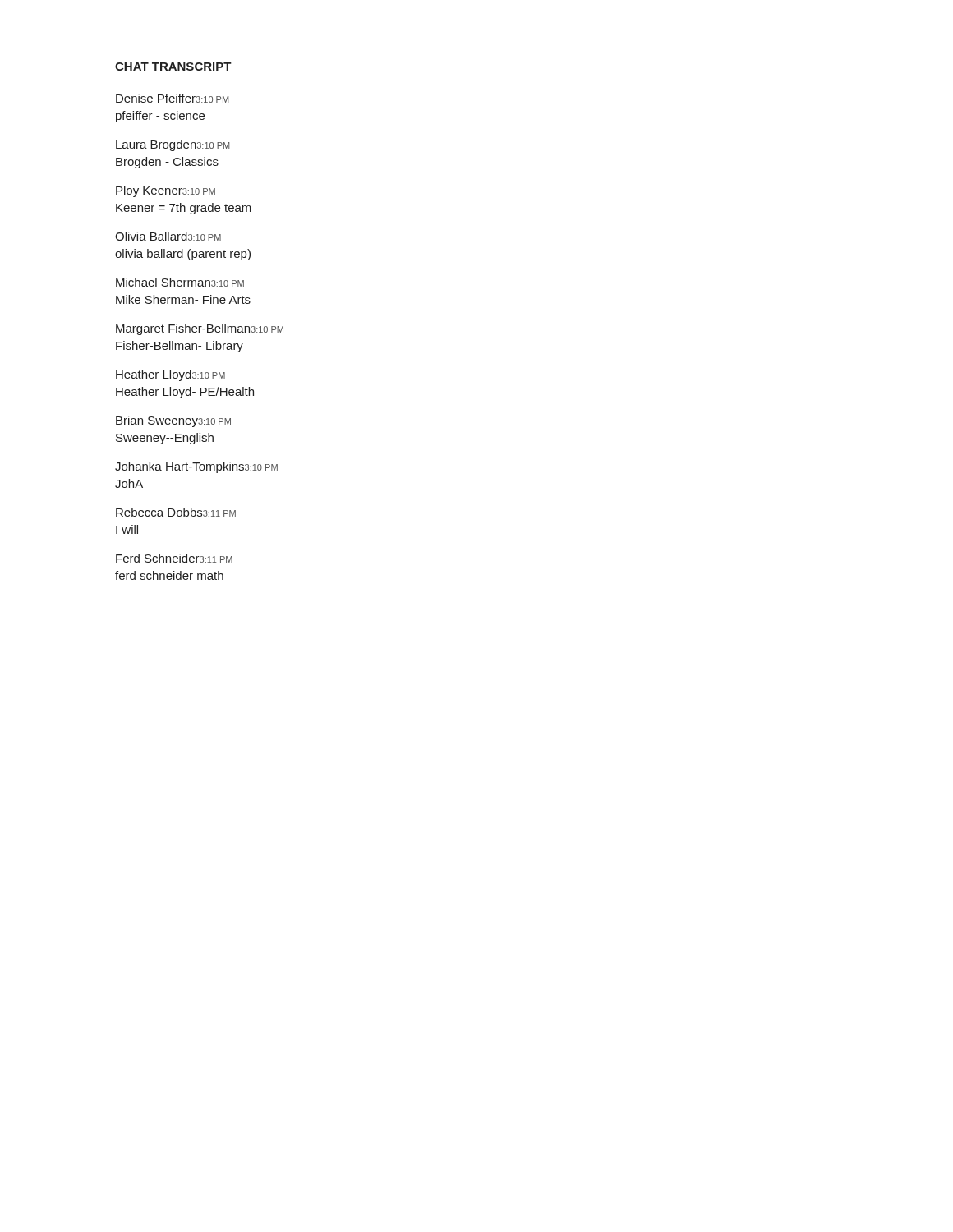
Task: Navigate to the block starting "Denise Pfeiffer3:10 PM pfeiffer - science"
Action: [x=172, y=98]
